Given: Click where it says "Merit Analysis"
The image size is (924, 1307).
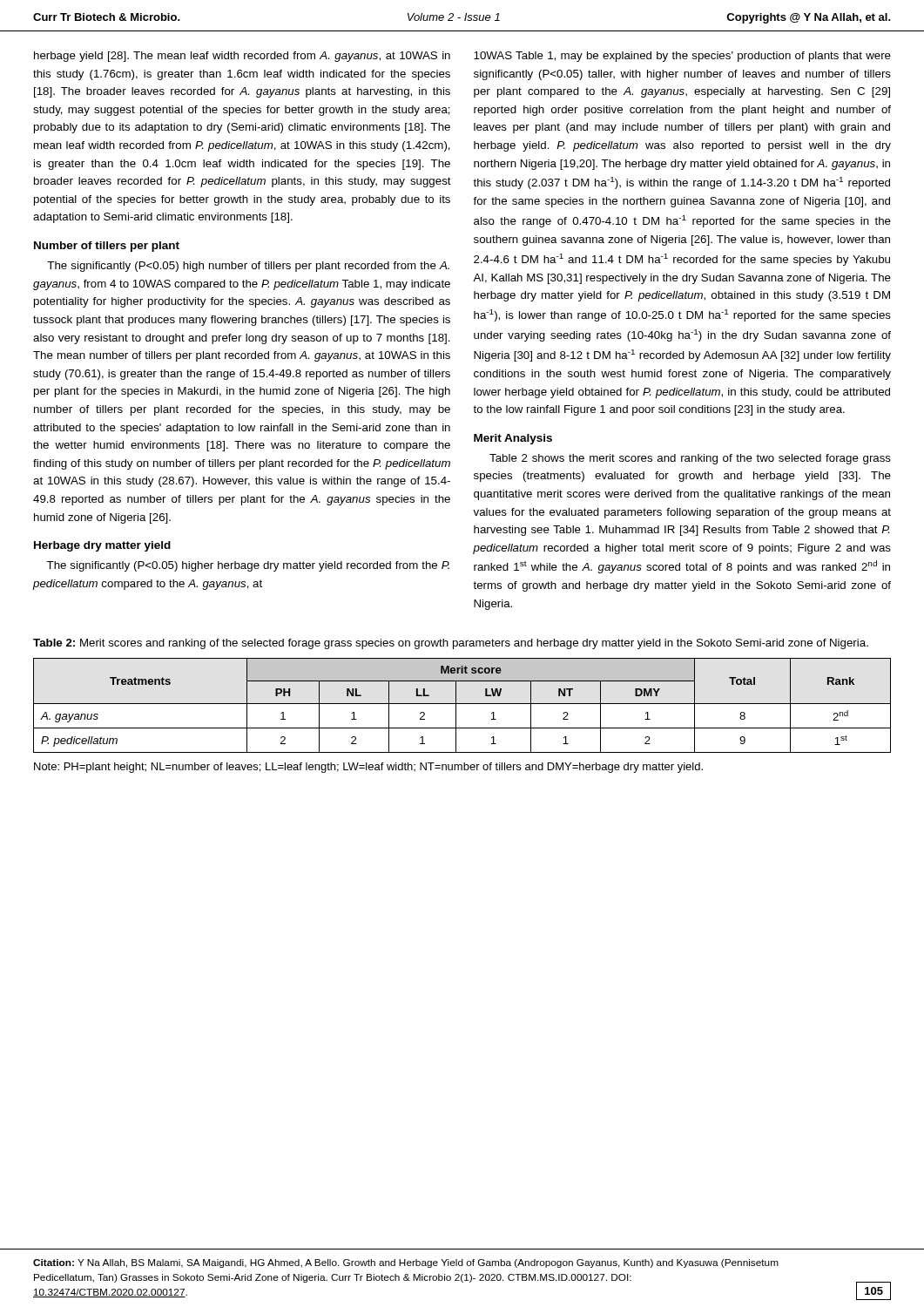Looking at the screenshot, I should [x=513, y=438].
